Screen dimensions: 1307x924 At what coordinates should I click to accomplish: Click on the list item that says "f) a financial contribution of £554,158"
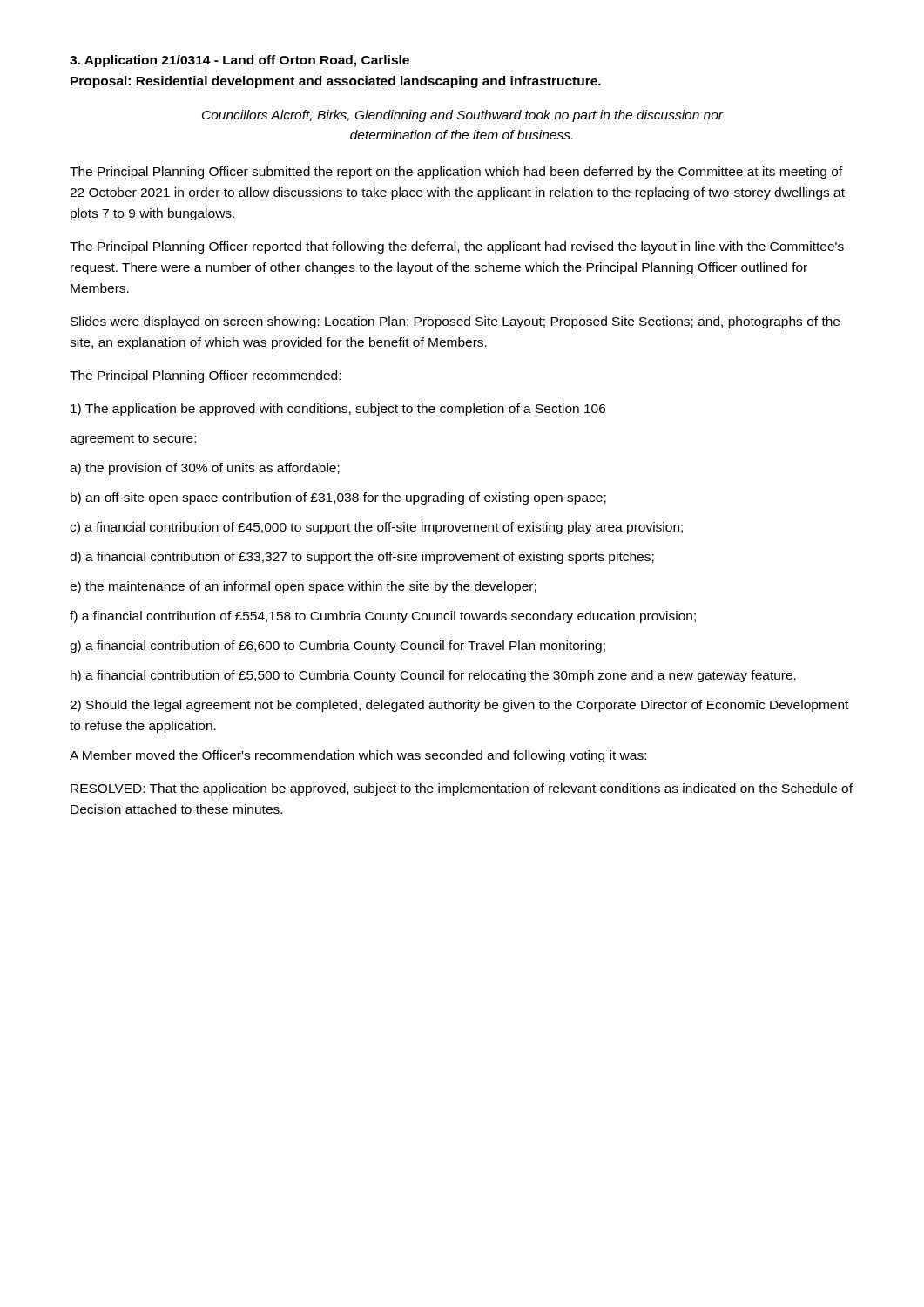click(383, 615)
